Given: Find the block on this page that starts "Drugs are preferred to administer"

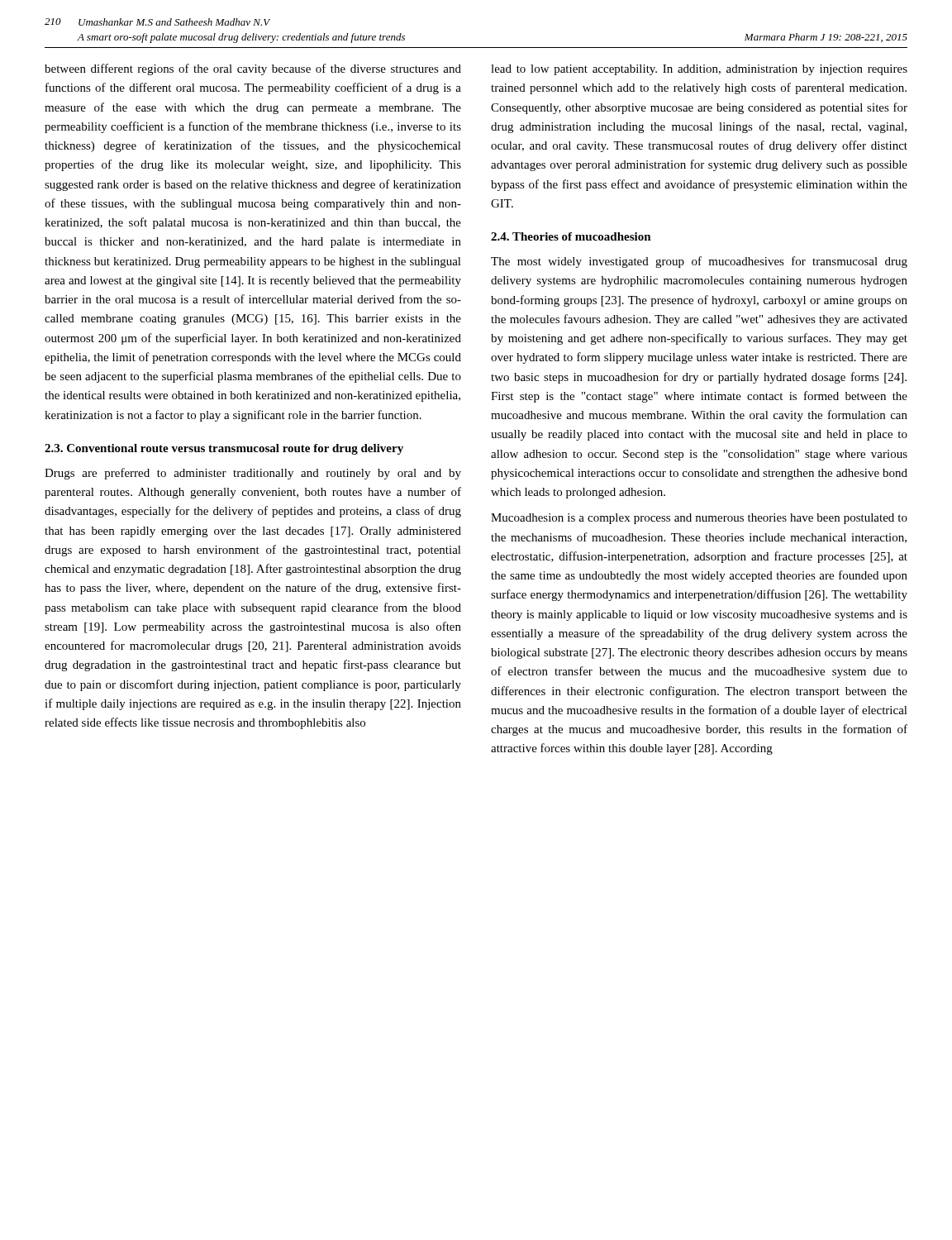Looking at the screenshot, I should pos(253,598).
